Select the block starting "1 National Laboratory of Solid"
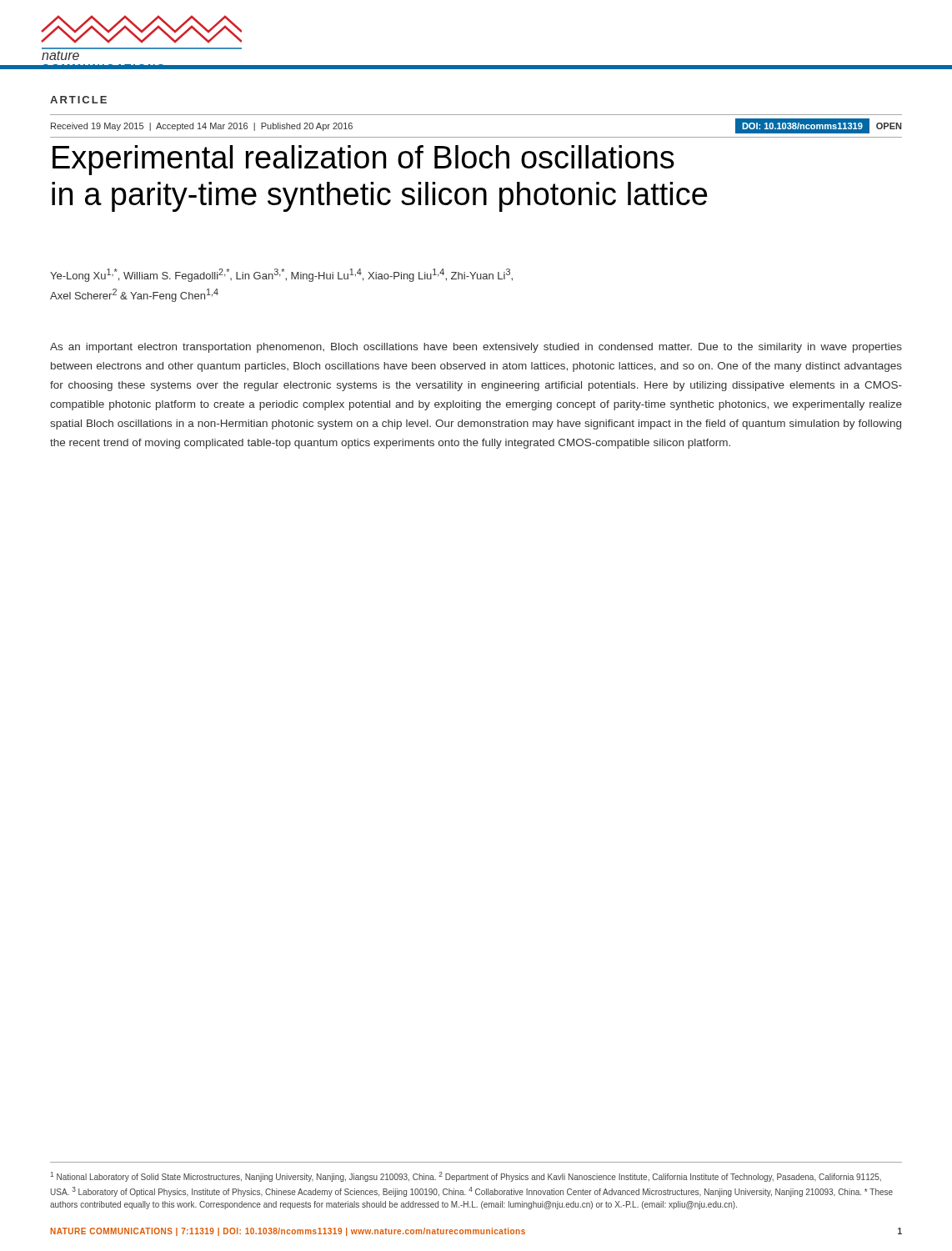Image resolution: width=952 pixels, height=1251 pixels. coord(471,1190)
